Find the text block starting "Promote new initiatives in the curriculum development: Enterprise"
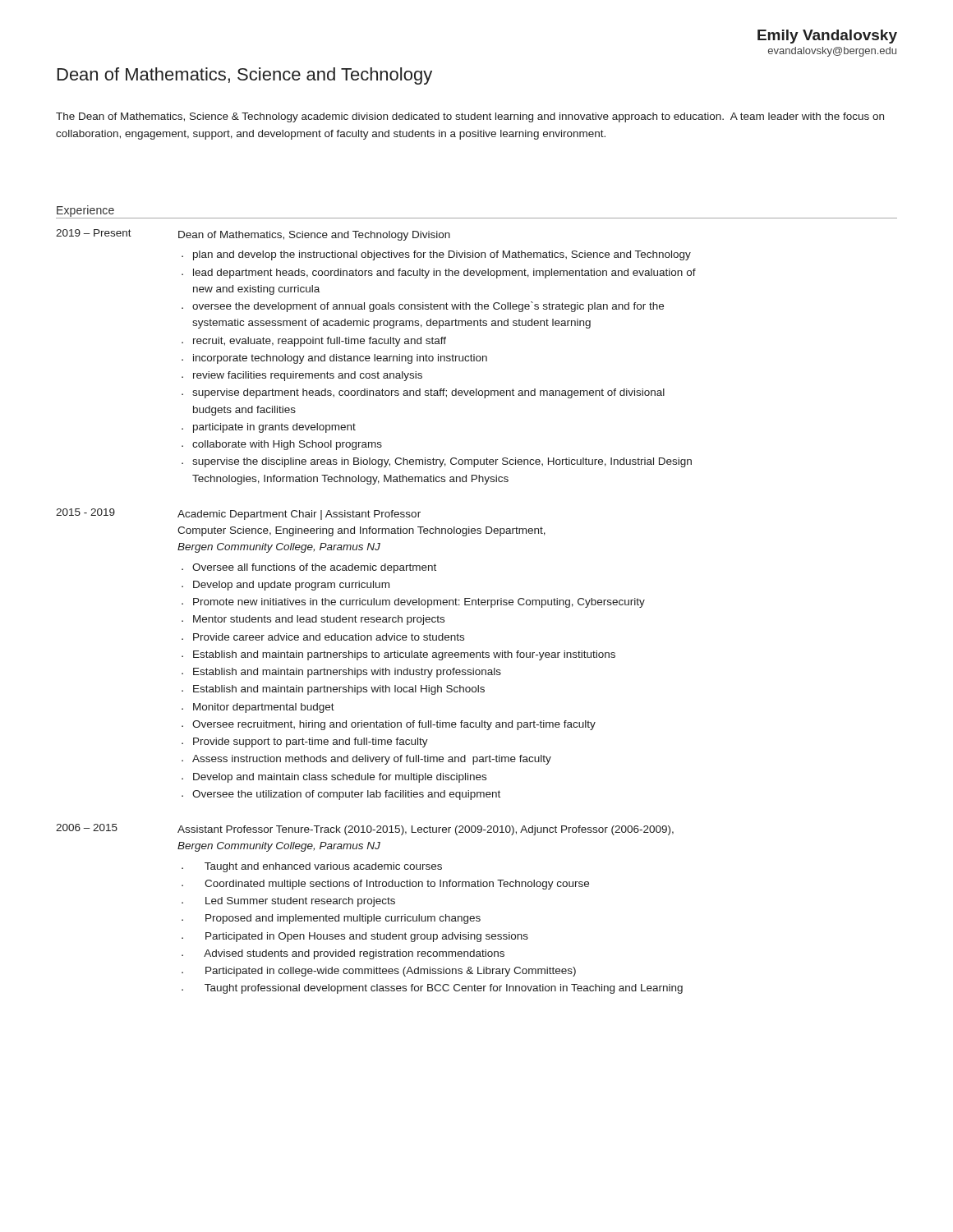This screenshot has width=953, height=1232. [418, 602]
